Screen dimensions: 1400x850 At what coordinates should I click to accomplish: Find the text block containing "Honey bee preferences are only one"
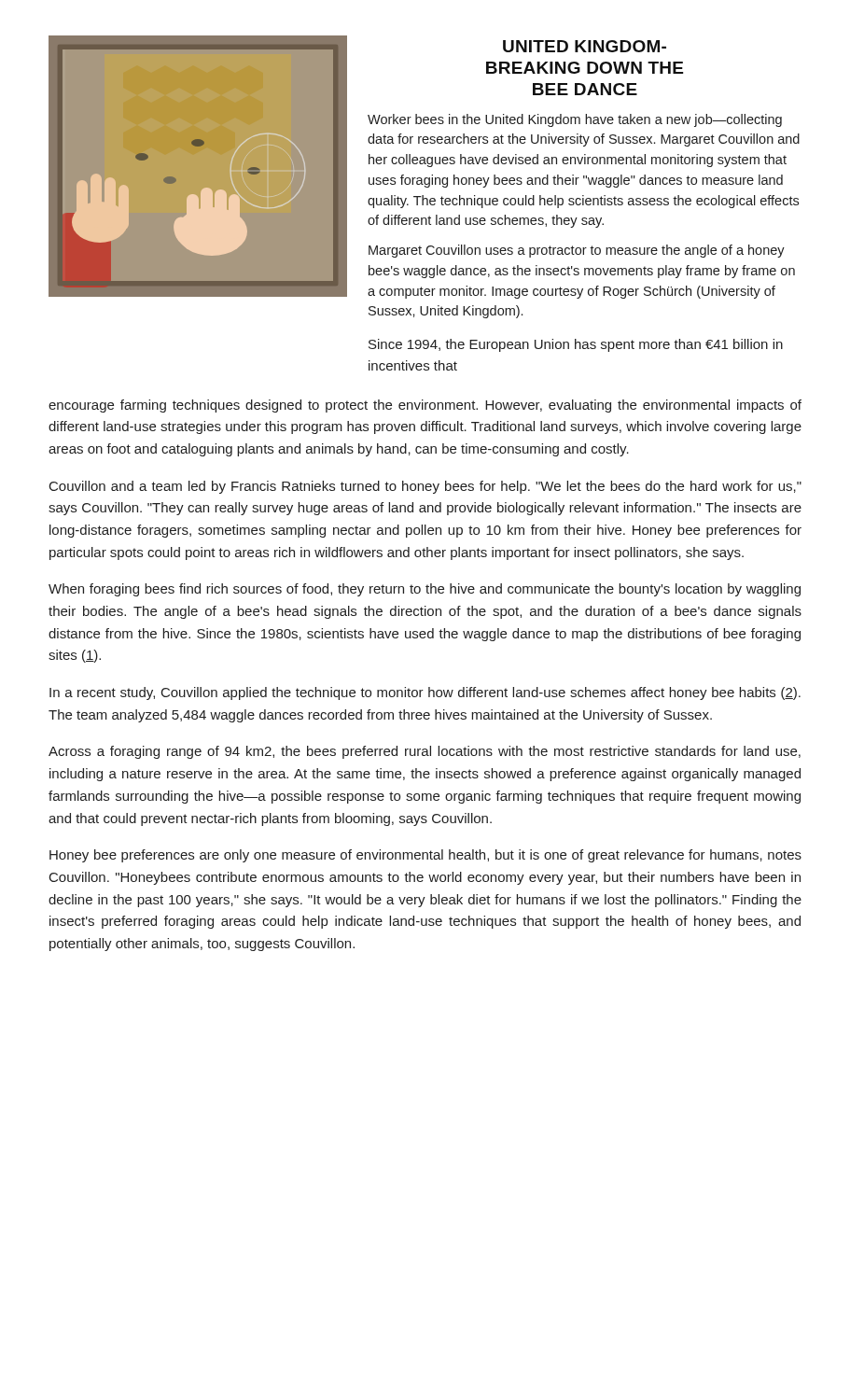425,899
